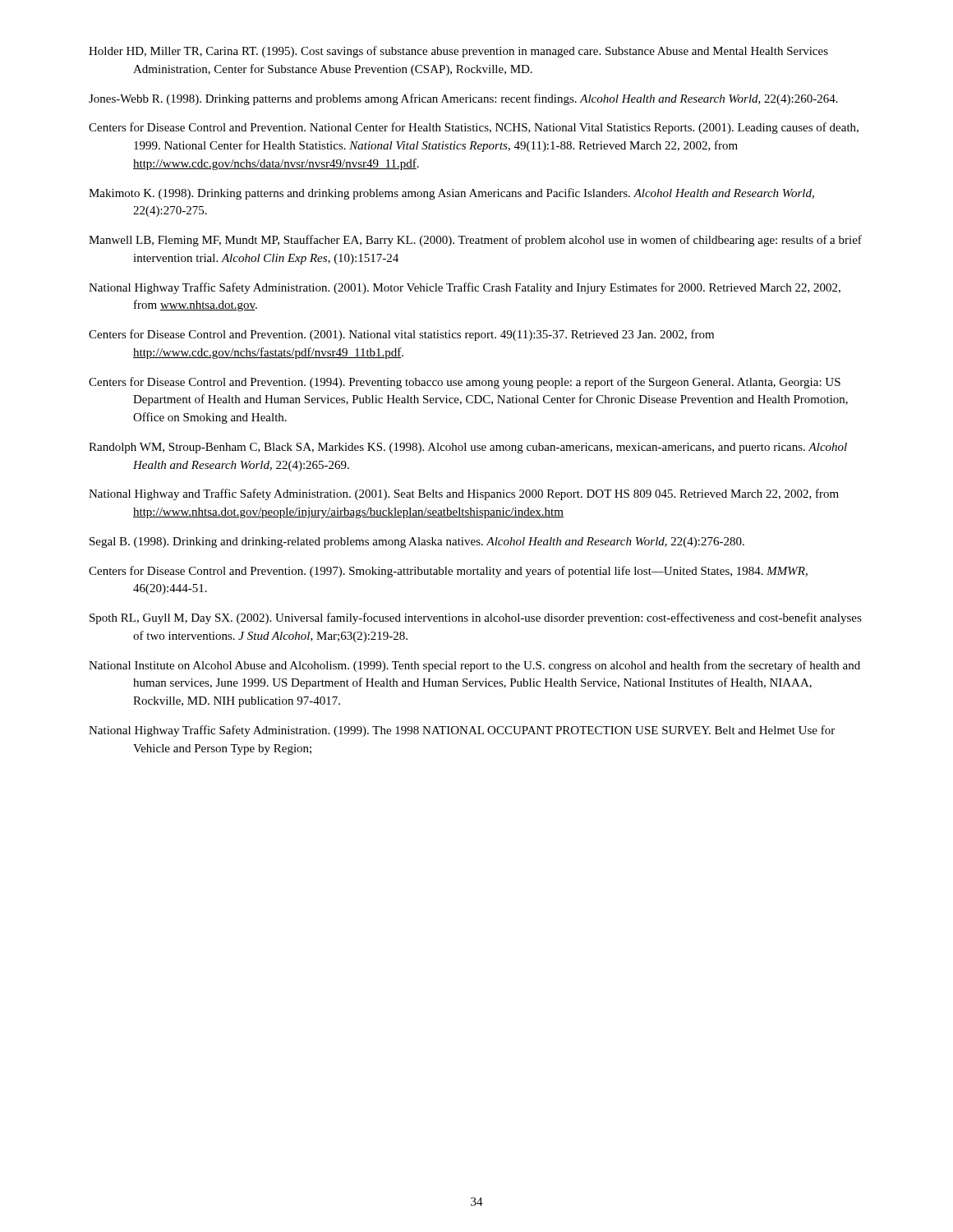Locate the region starting "Holder HD, Miller TR, Carina RT."

coord(458,60)
